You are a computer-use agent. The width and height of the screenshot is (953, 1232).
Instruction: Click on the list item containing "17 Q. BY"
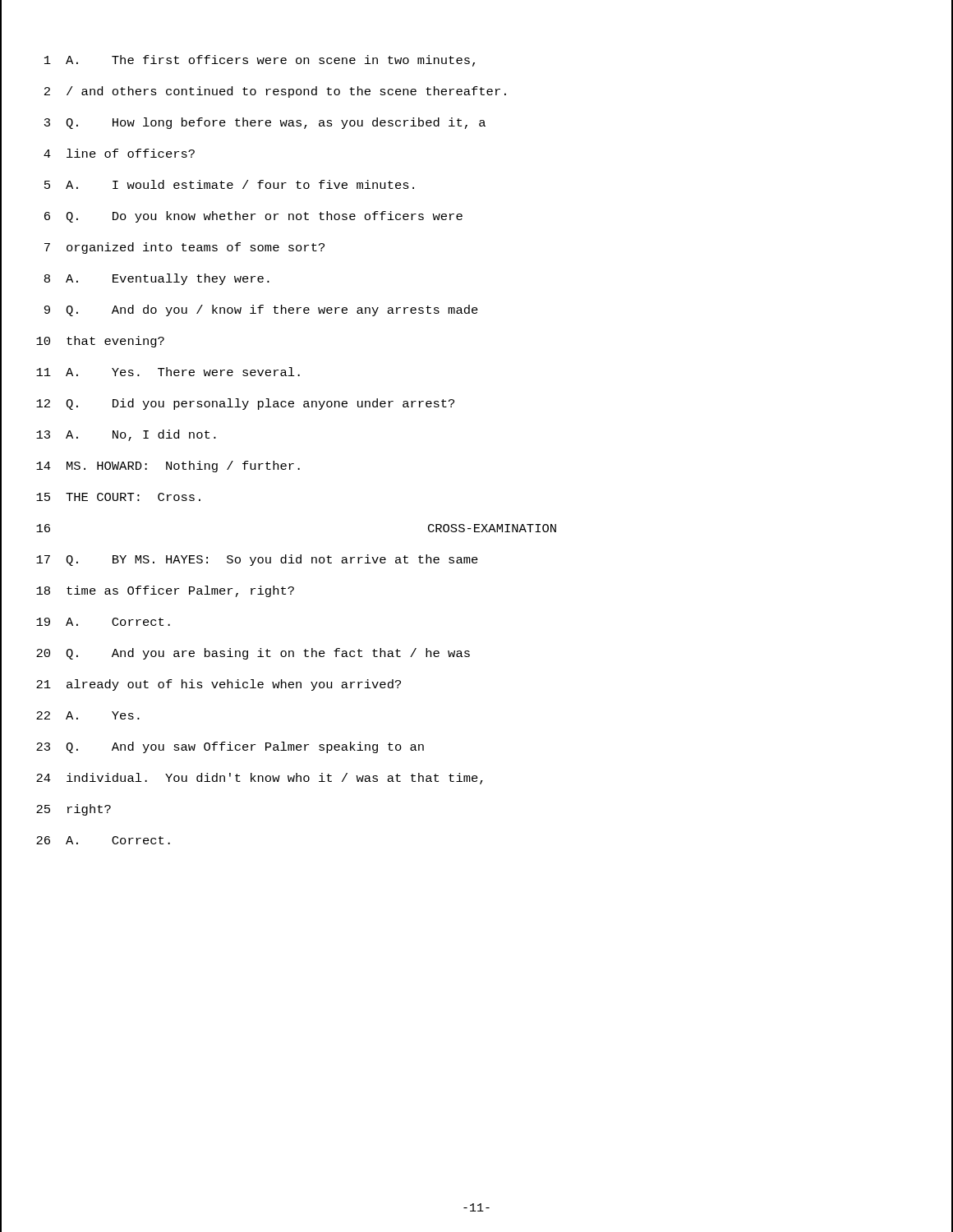[476, 560]
